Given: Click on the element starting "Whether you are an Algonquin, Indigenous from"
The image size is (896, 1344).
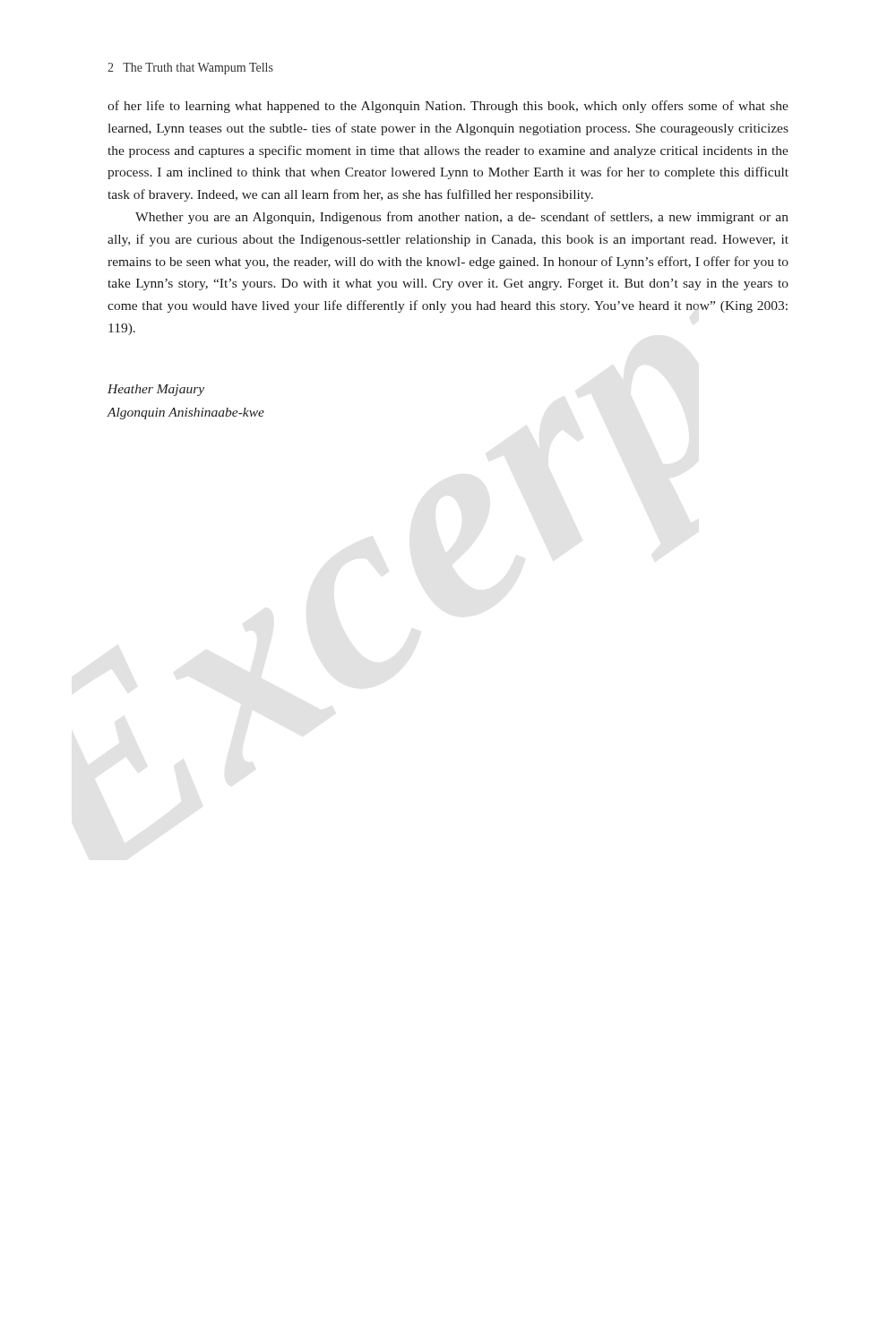Looking at the screenshot, I should (448, 273).
